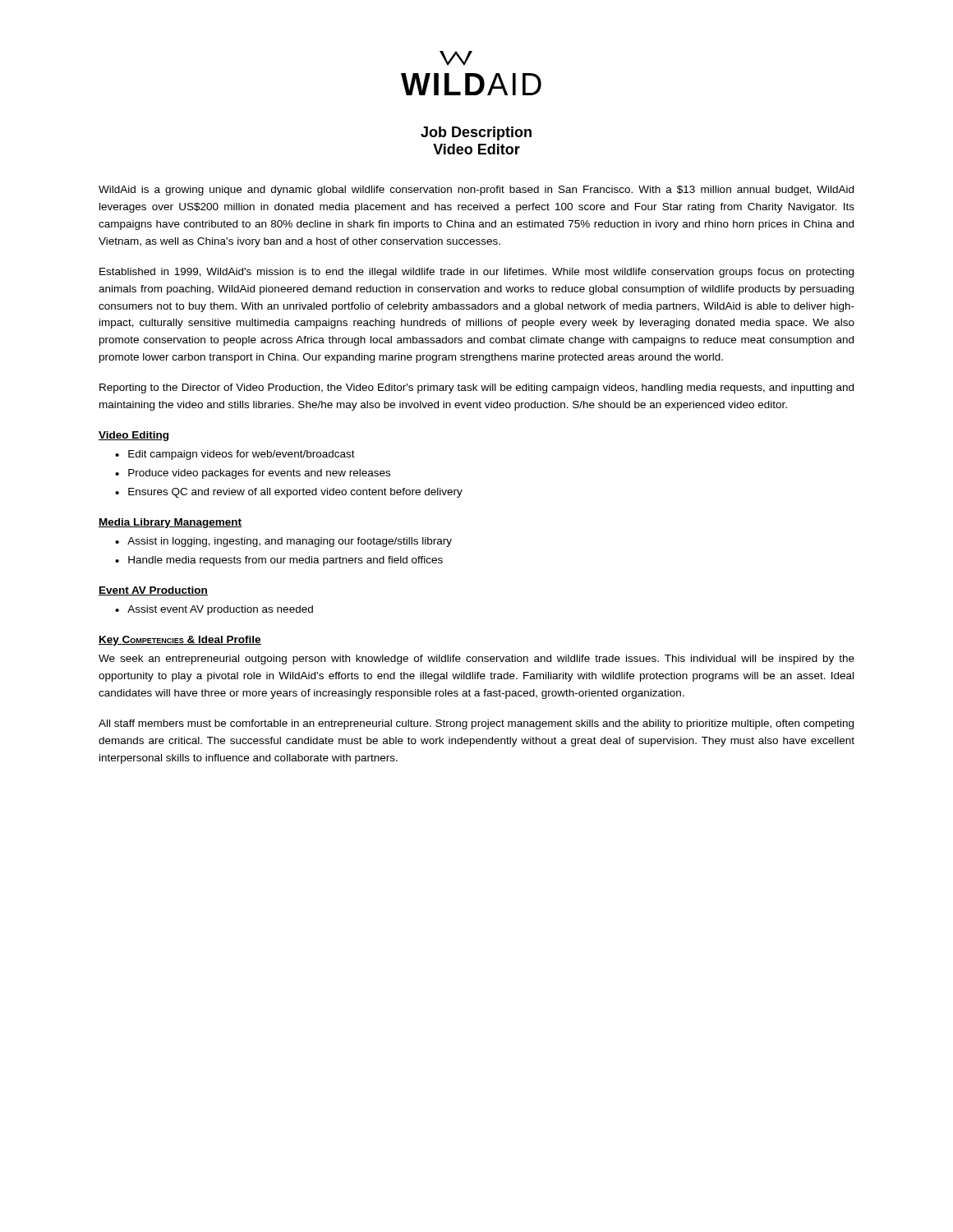This screenshot has height=1232, width=953.
Task: Point to the text block starting "• Assist in logging, ingesting,"
Action: click(283, 542)
